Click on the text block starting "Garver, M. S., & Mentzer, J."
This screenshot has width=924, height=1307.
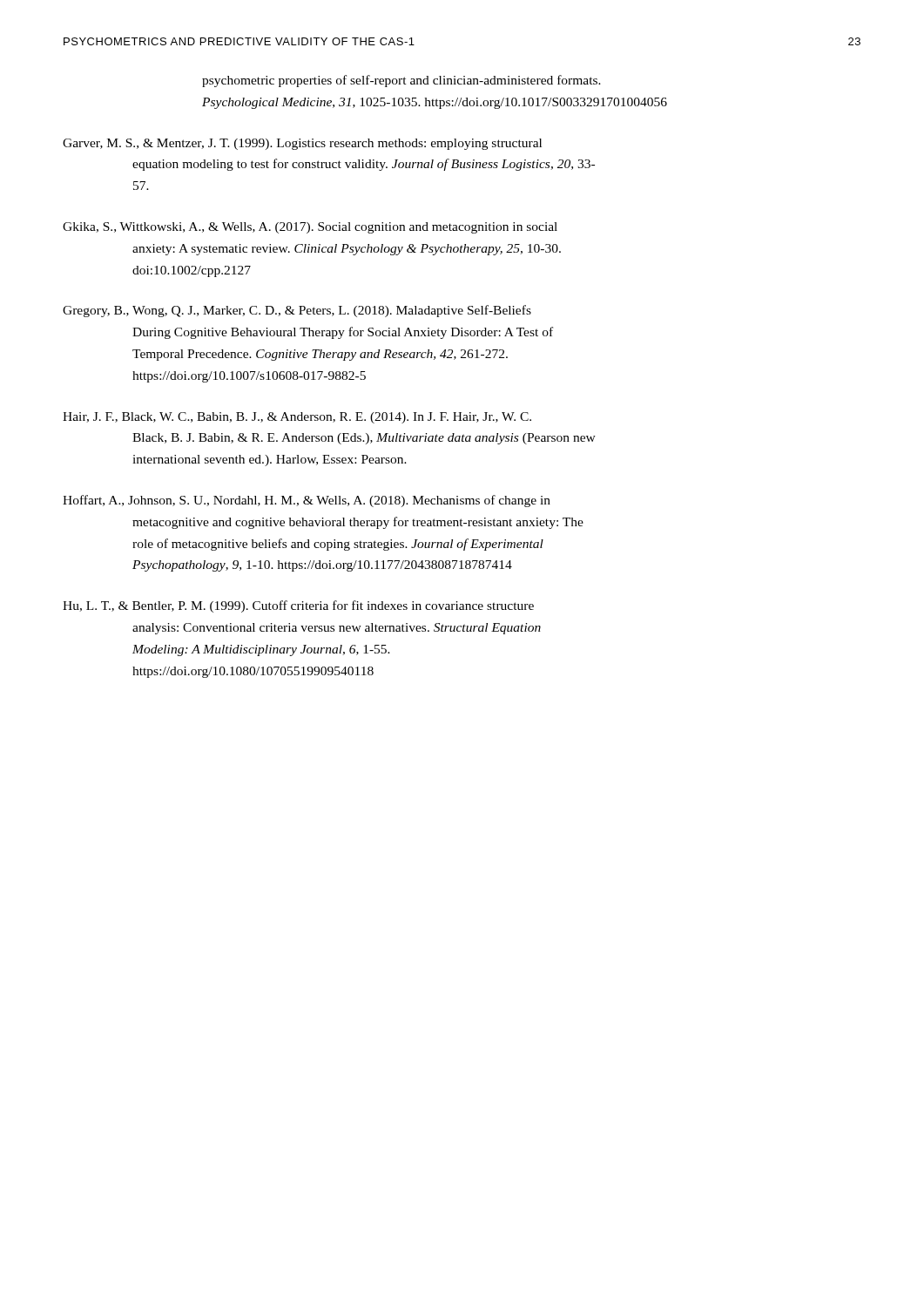click(x=462, y=165)
